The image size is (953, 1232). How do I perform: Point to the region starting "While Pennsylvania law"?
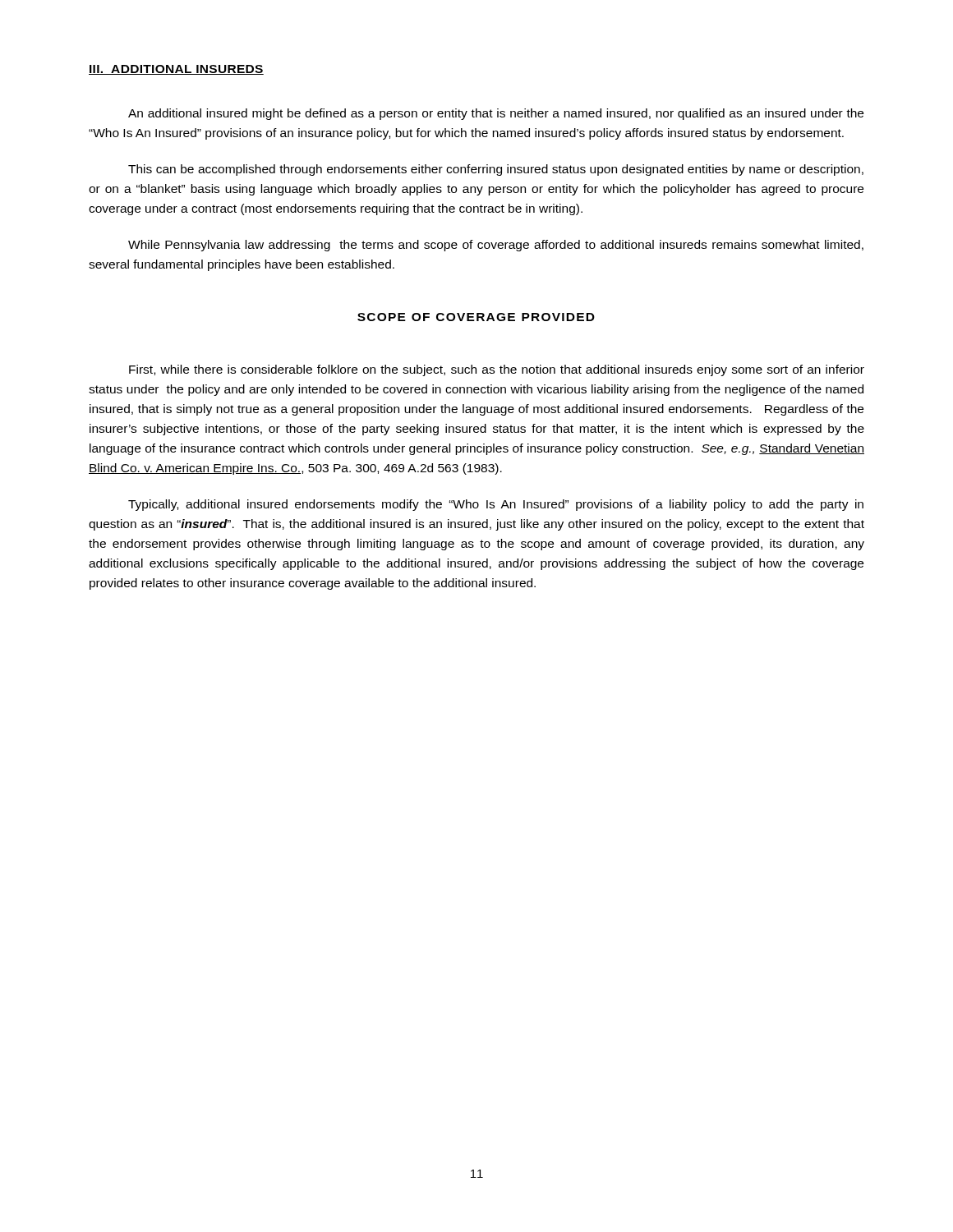(x=476, y=254)
